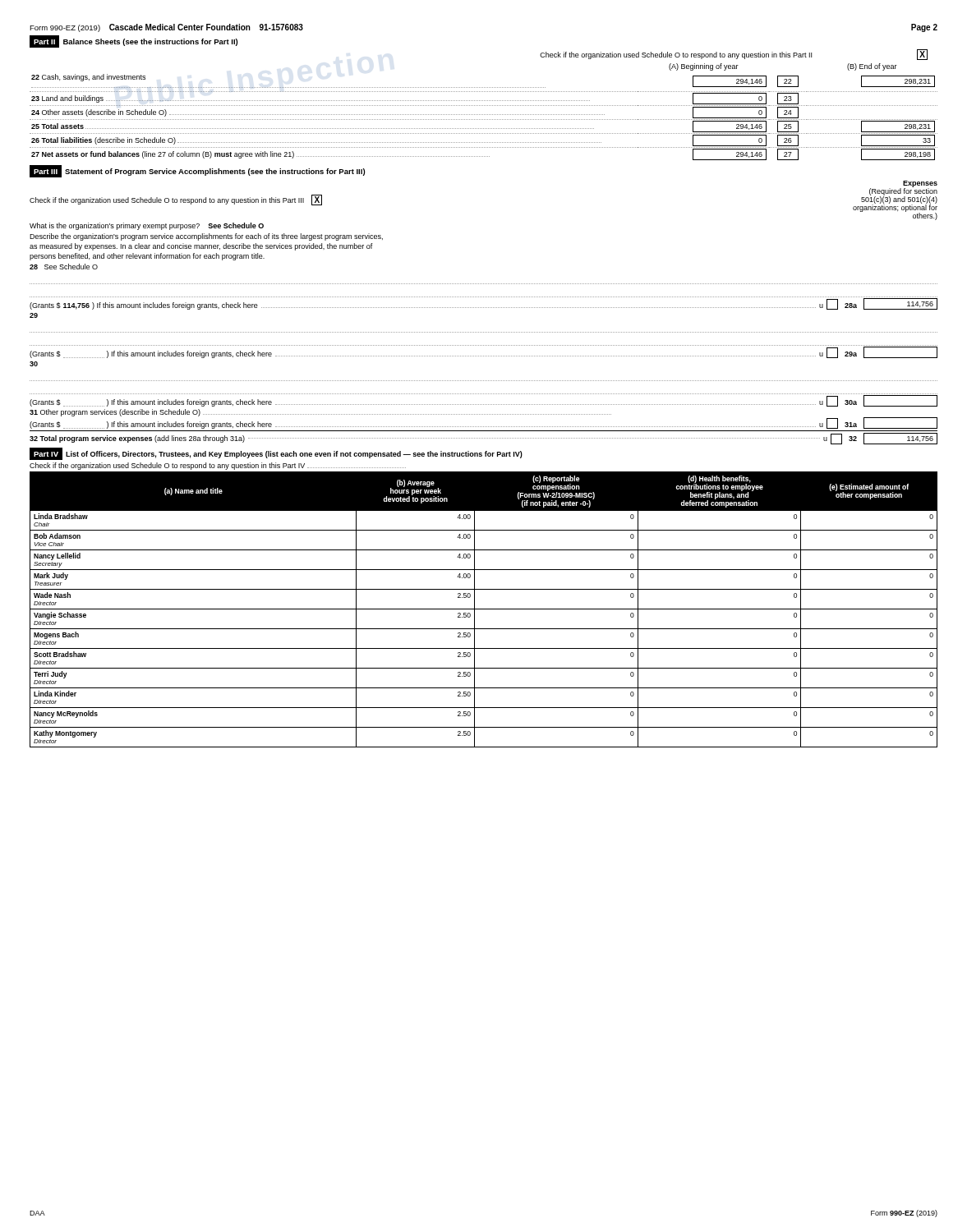Locate the table with the text "(c) Reportable compensation (Forms"
Image resolution: width=967 pixels, height=1232 pixels.
coord(484,610)
